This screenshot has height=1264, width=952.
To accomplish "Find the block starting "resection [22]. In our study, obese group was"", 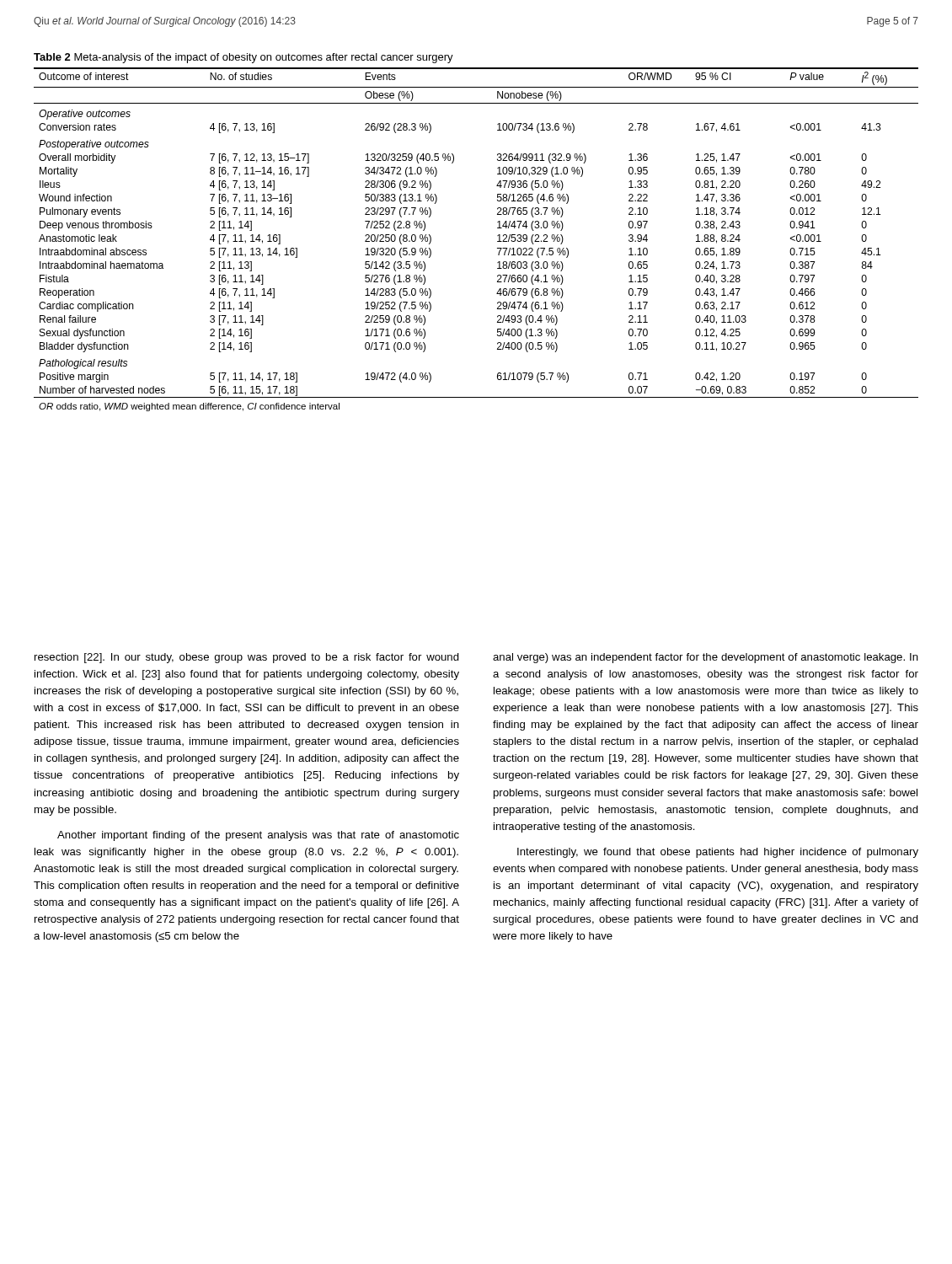I will pyautogui.click(x=246, y=797).
